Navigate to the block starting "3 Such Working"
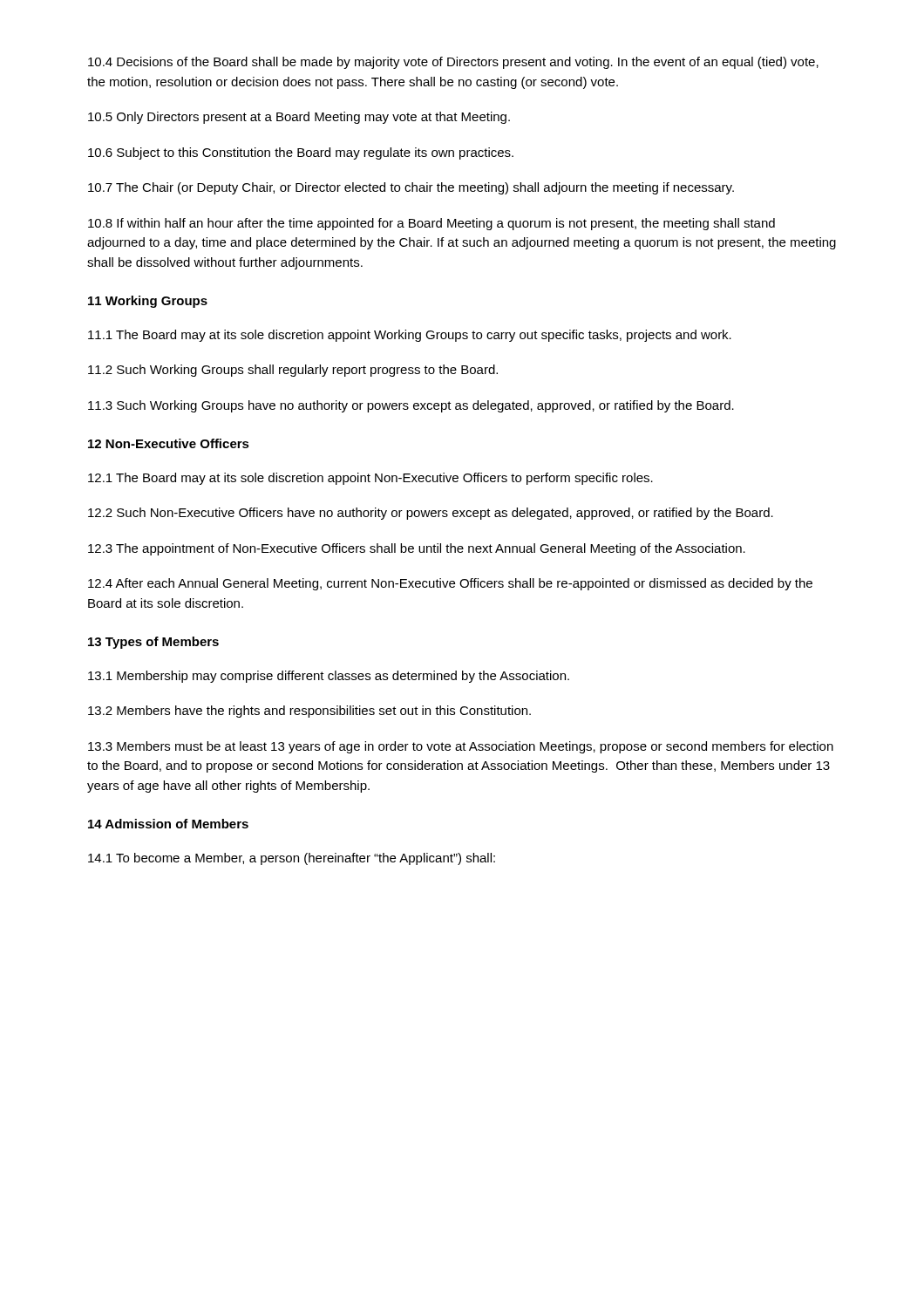 coord(411,405)
